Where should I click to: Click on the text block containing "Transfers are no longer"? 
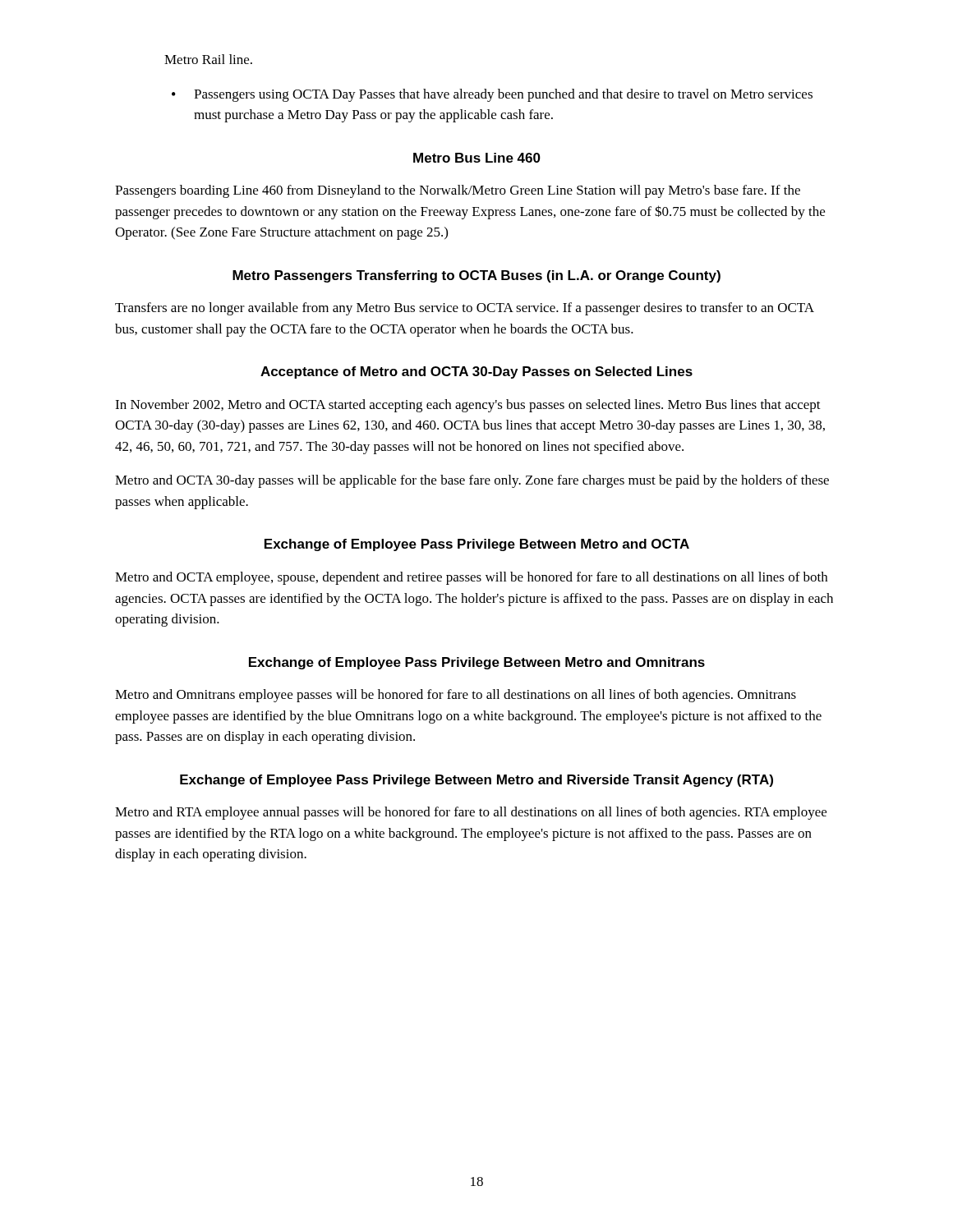[x=464, y=318]
